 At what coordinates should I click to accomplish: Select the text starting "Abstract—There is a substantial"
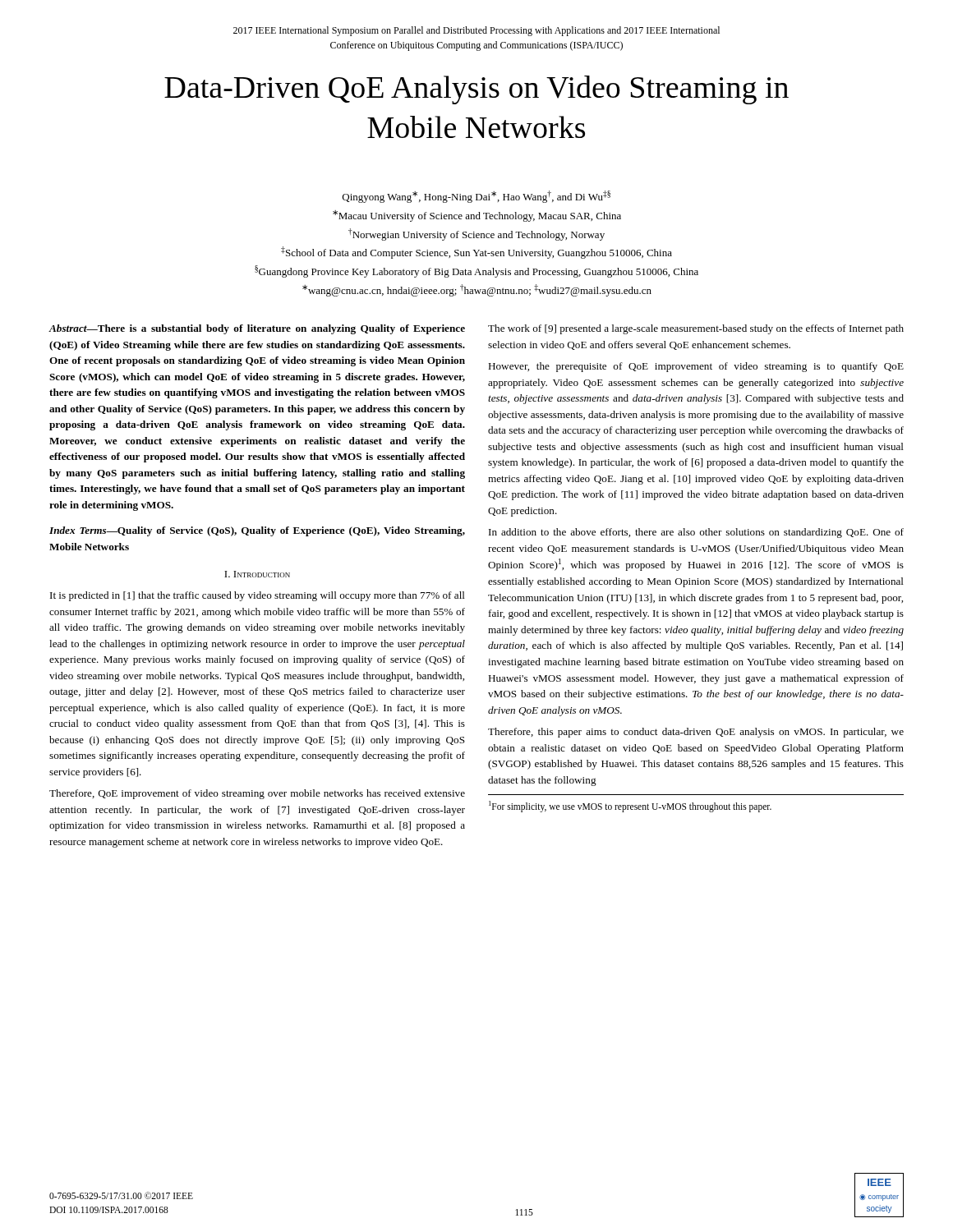pyautogui.click(x=257, y=417)
